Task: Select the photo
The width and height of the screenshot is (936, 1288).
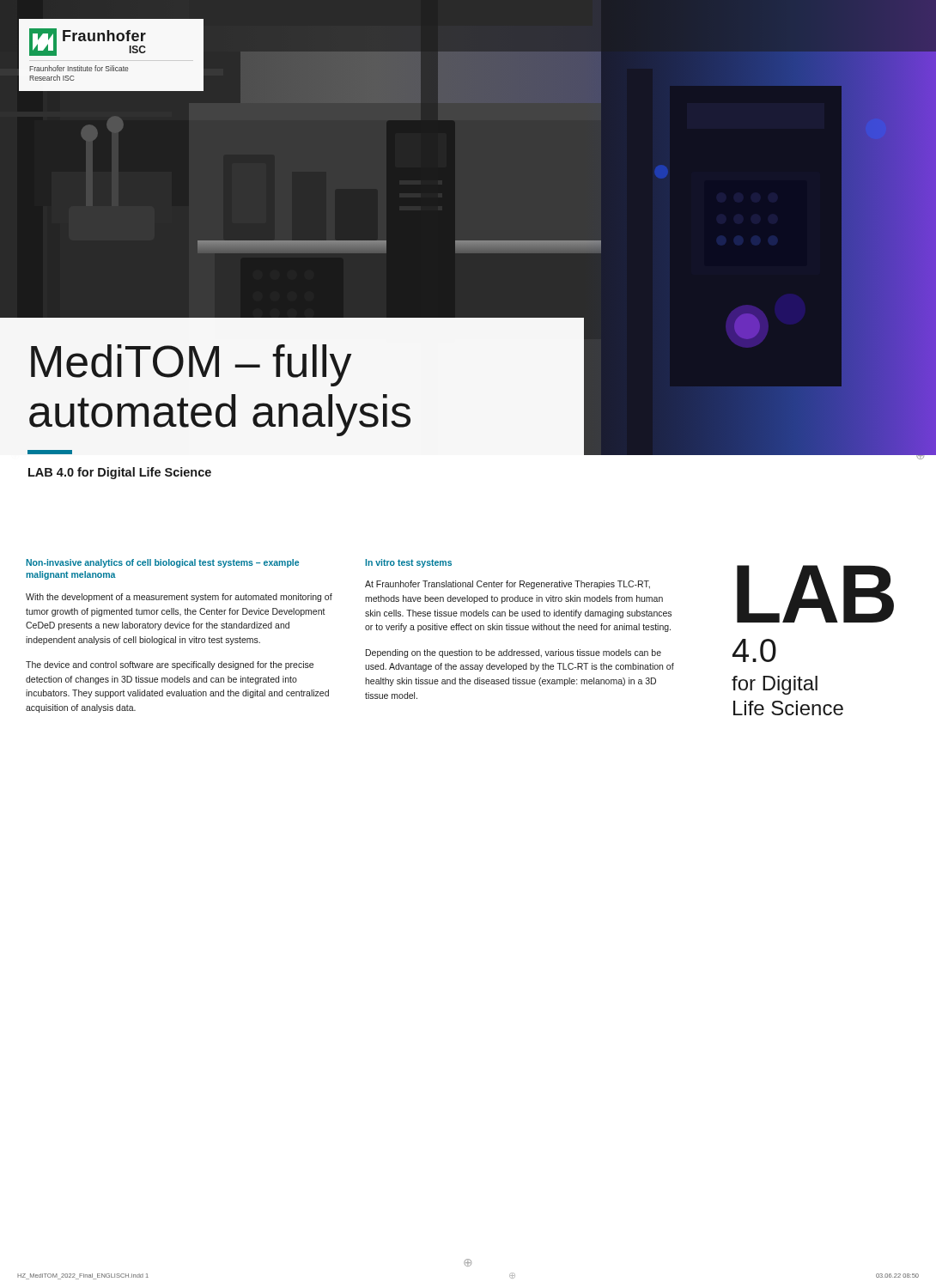Action: tap(468, 228)
